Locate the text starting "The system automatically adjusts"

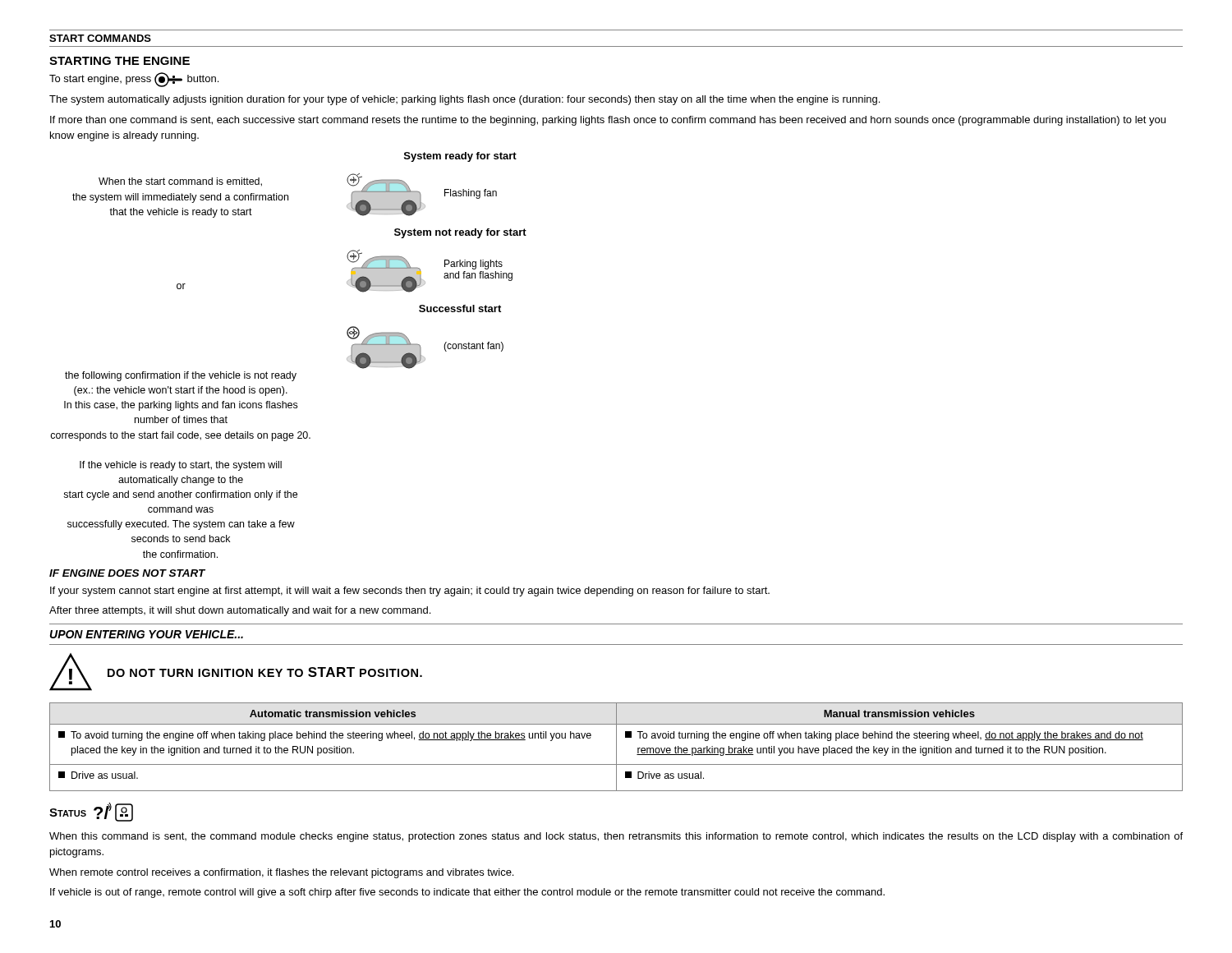pos(465,99)
